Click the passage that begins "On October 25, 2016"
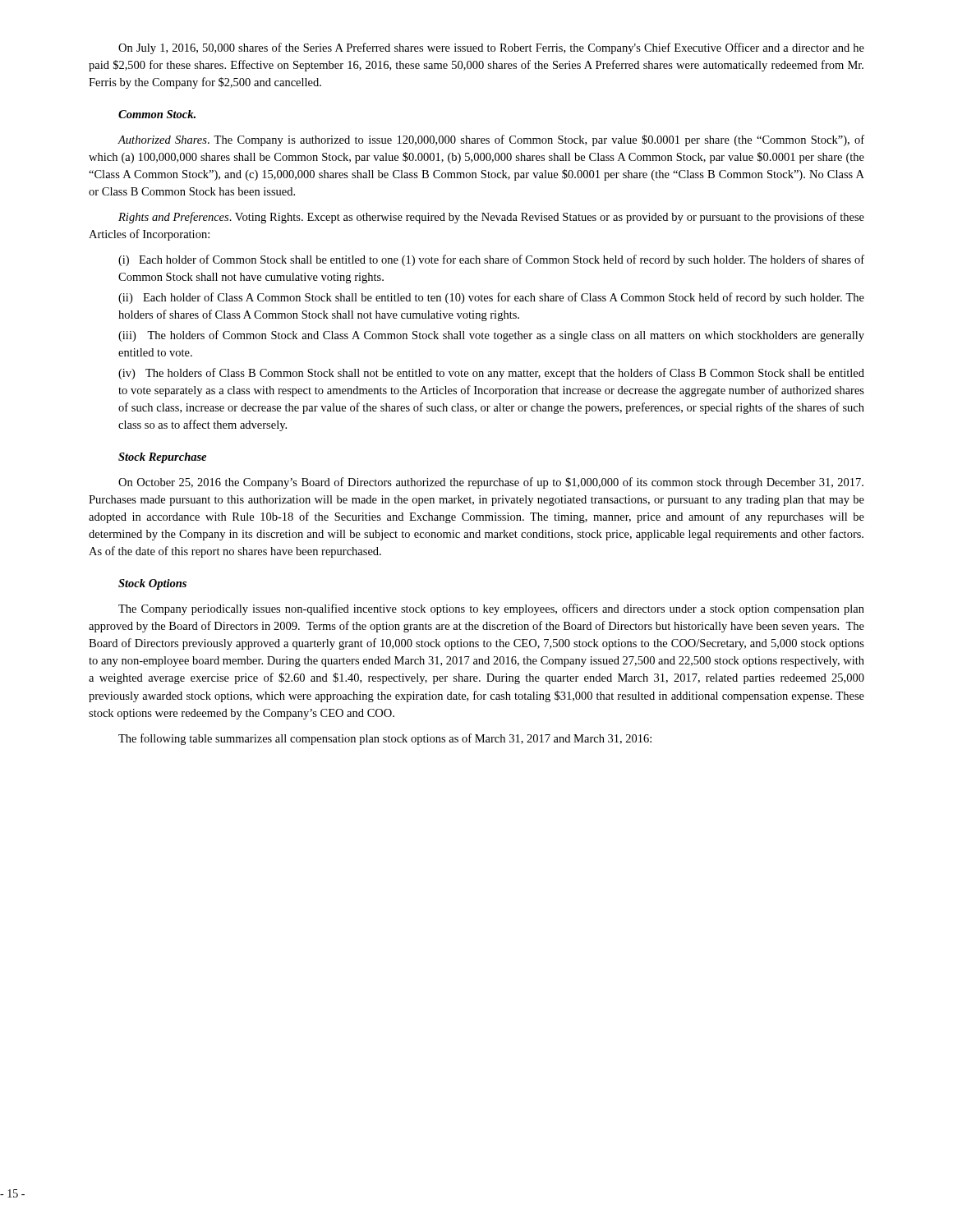This screenshot has width=953, height=1232. [x=476, y=517]
